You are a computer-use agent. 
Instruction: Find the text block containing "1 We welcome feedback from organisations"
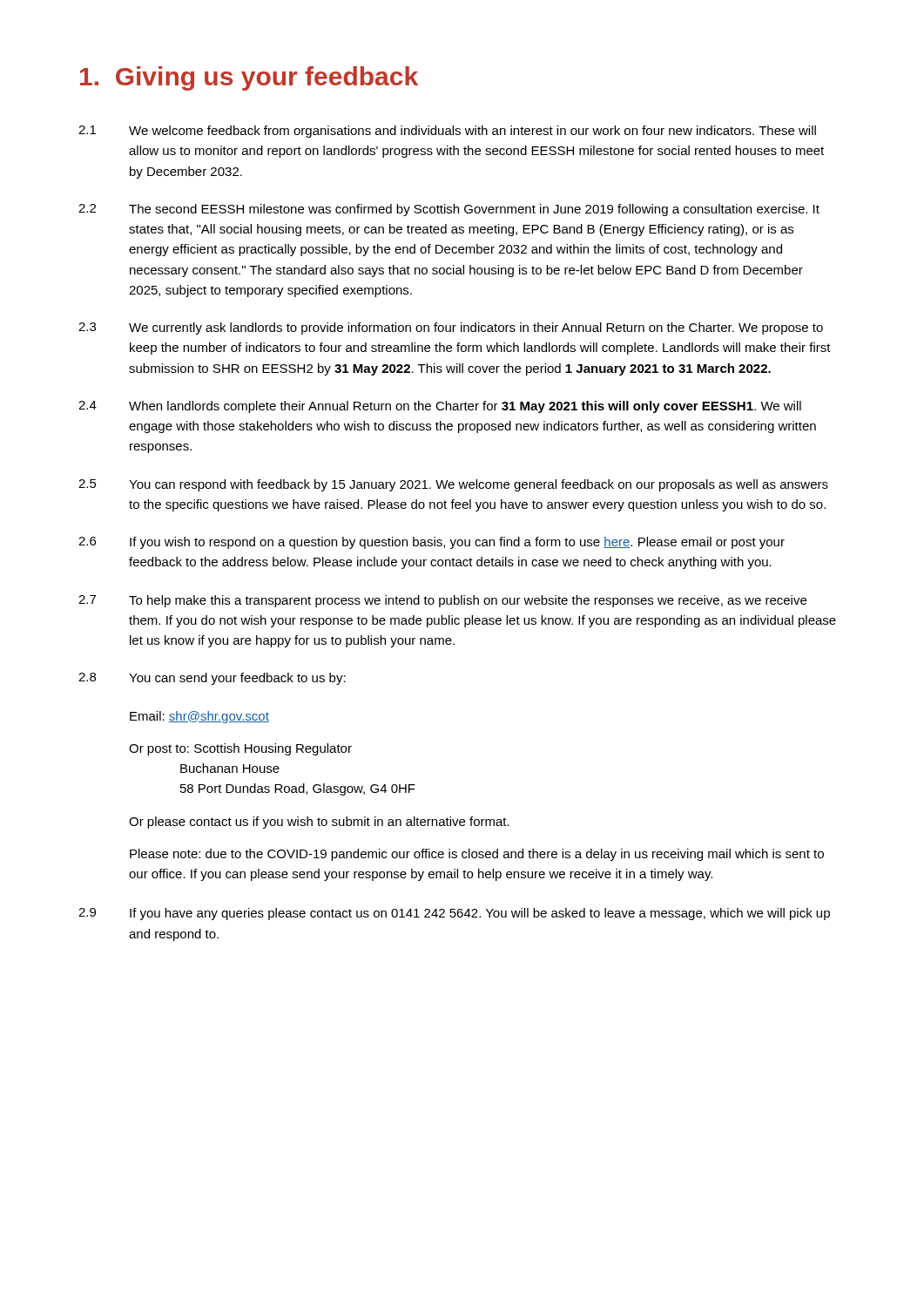(x=458, y=151)
